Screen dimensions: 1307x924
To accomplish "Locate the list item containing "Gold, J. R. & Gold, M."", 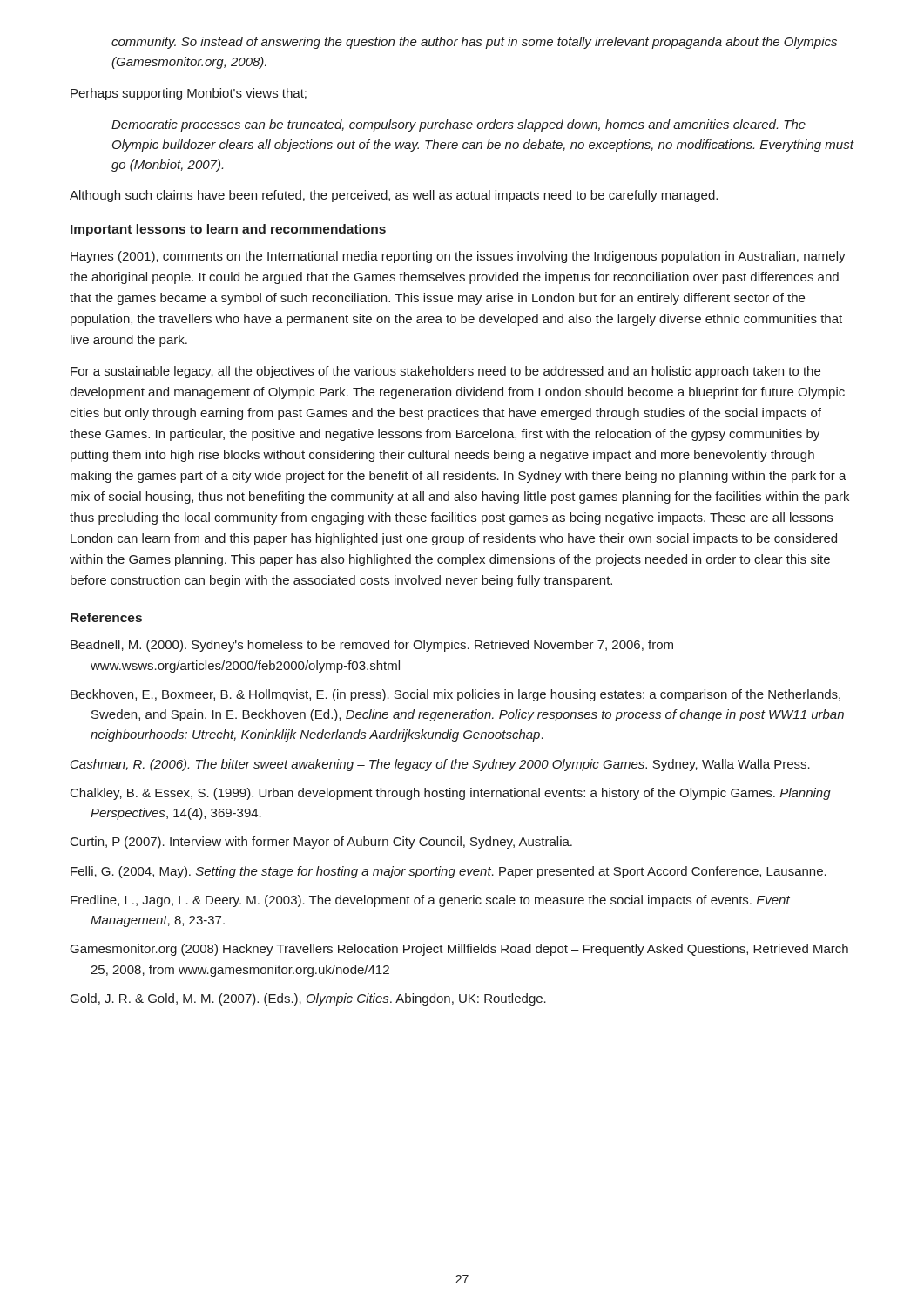I will point(319,998).
